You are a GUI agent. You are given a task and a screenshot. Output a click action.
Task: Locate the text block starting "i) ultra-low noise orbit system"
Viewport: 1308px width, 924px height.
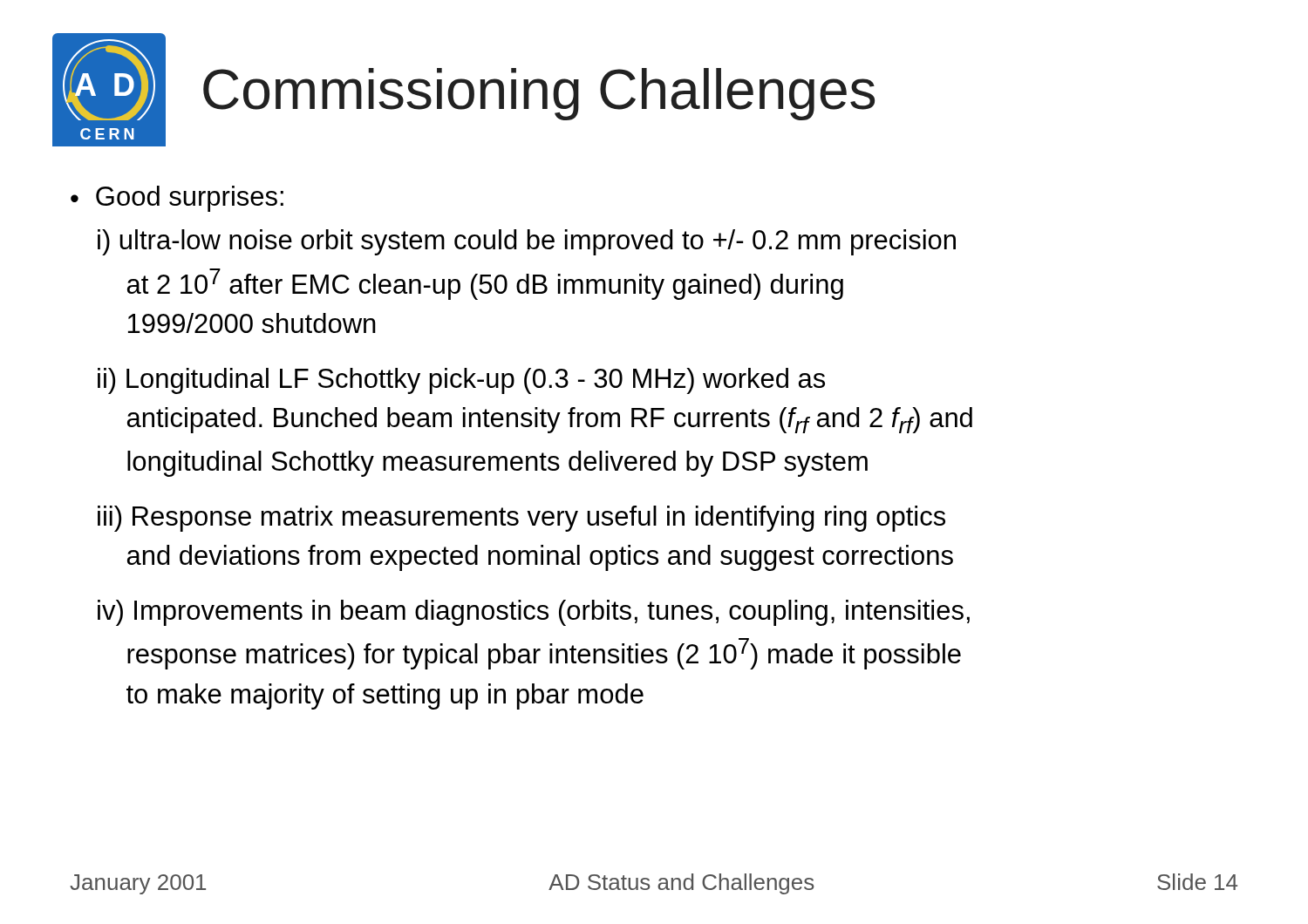(x=527, y=282)
